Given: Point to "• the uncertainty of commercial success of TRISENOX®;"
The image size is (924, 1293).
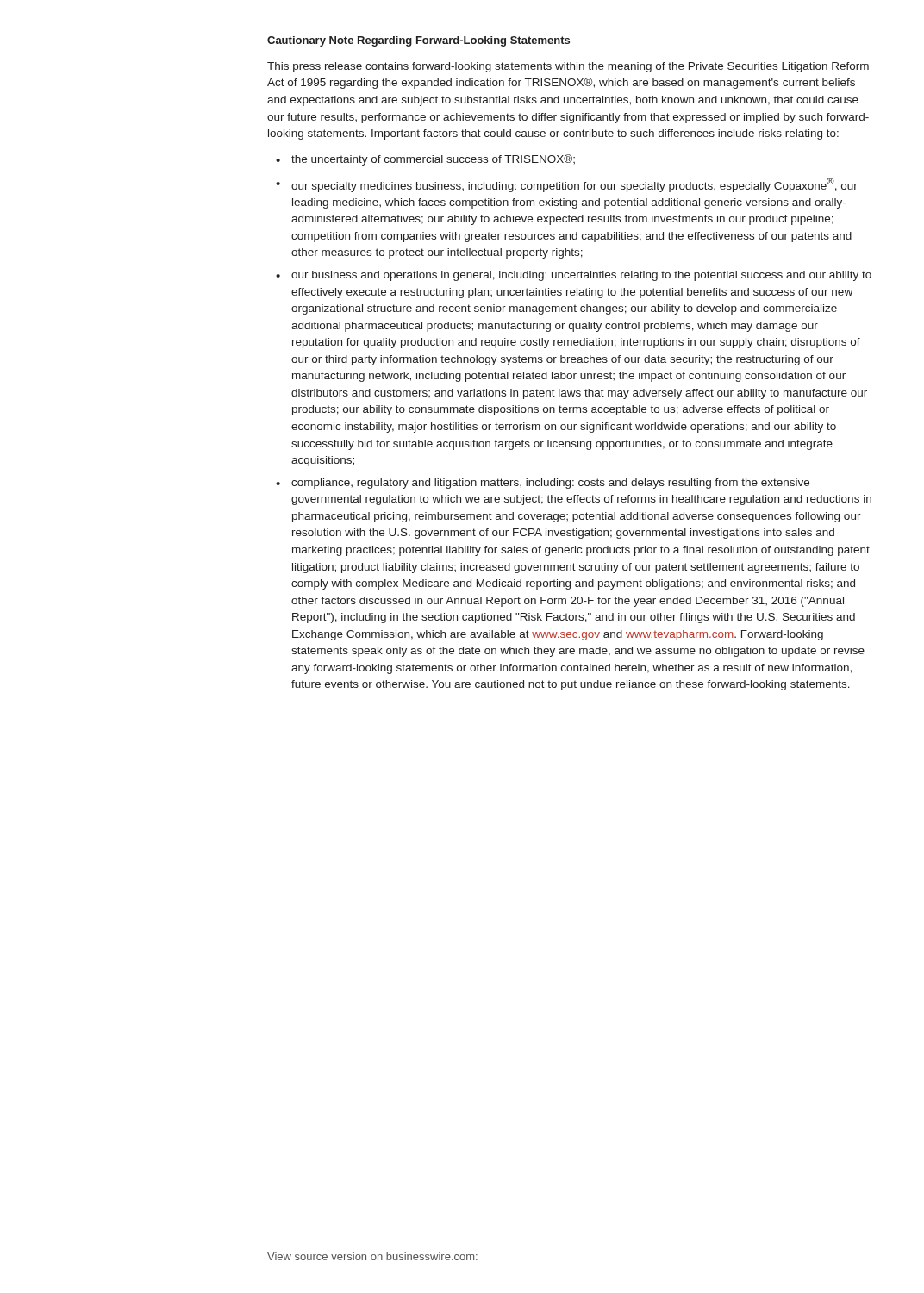Looking at the screenshot, I should [x=574, y=160].
